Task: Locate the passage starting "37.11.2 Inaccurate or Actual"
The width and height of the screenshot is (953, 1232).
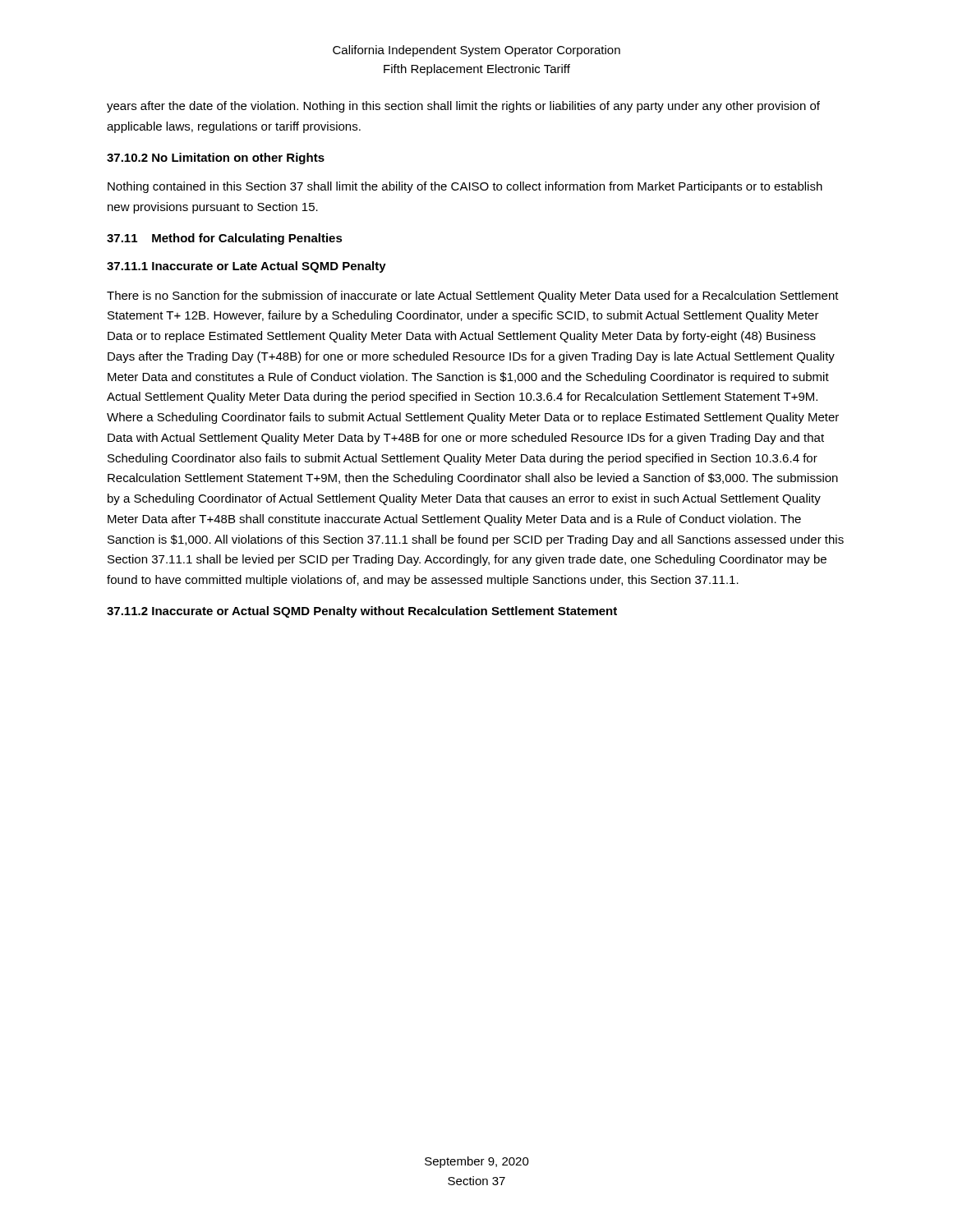Action: (x=362, y=610)
